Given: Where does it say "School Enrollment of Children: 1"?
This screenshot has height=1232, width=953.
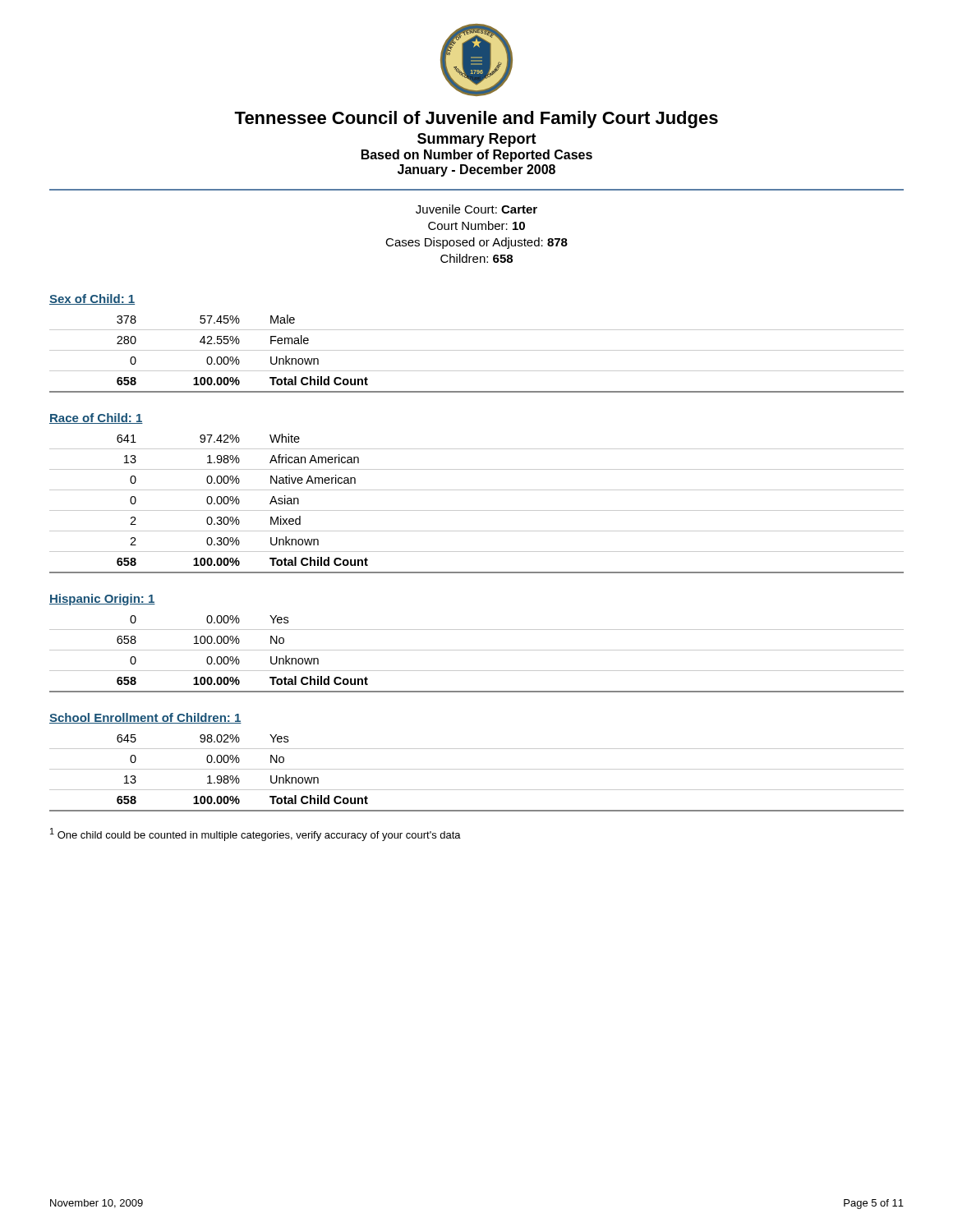Looking at the screenshot, I should (145, 717).
